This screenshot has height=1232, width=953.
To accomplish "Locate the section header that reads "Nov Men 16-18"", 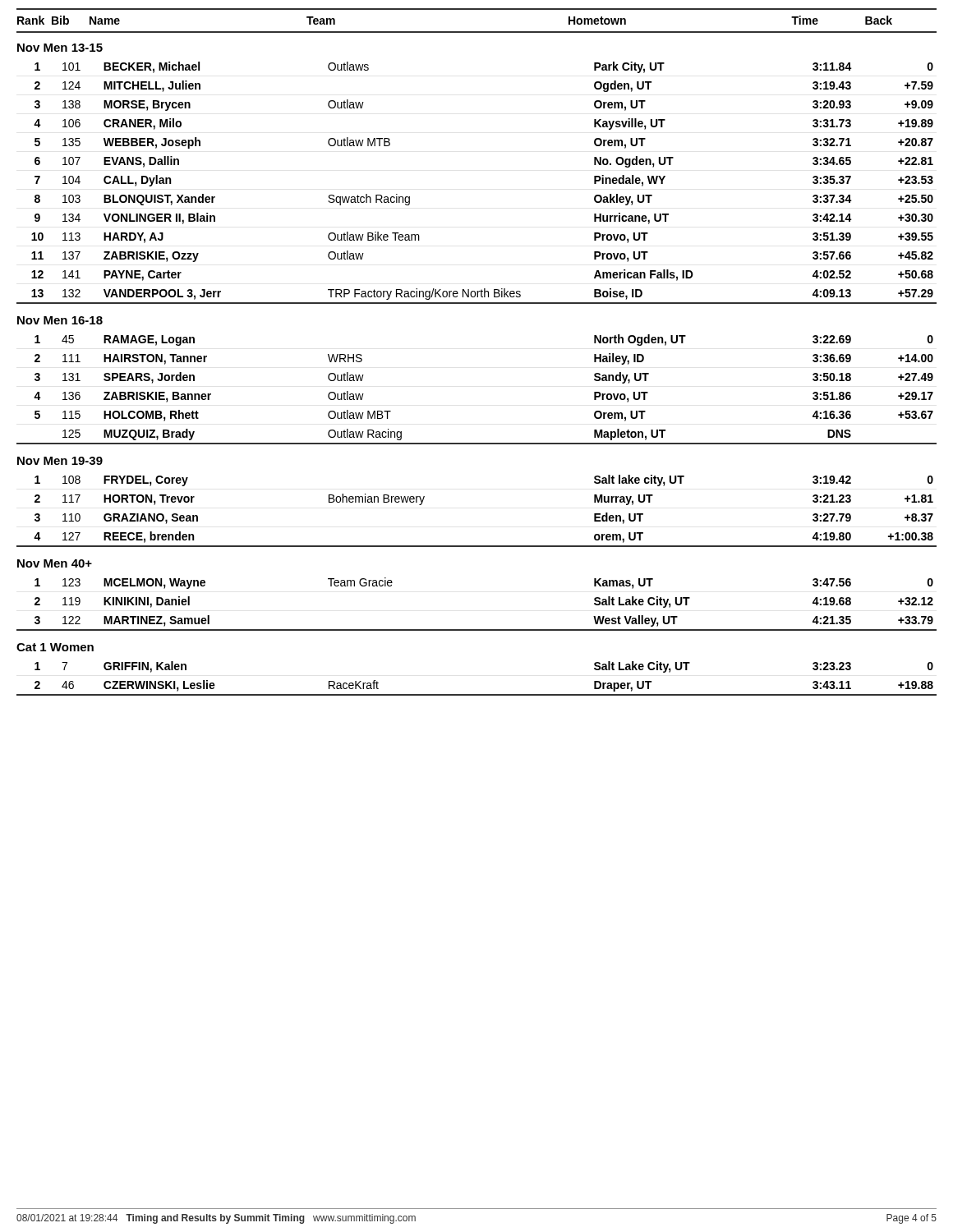I will [60, 320].
